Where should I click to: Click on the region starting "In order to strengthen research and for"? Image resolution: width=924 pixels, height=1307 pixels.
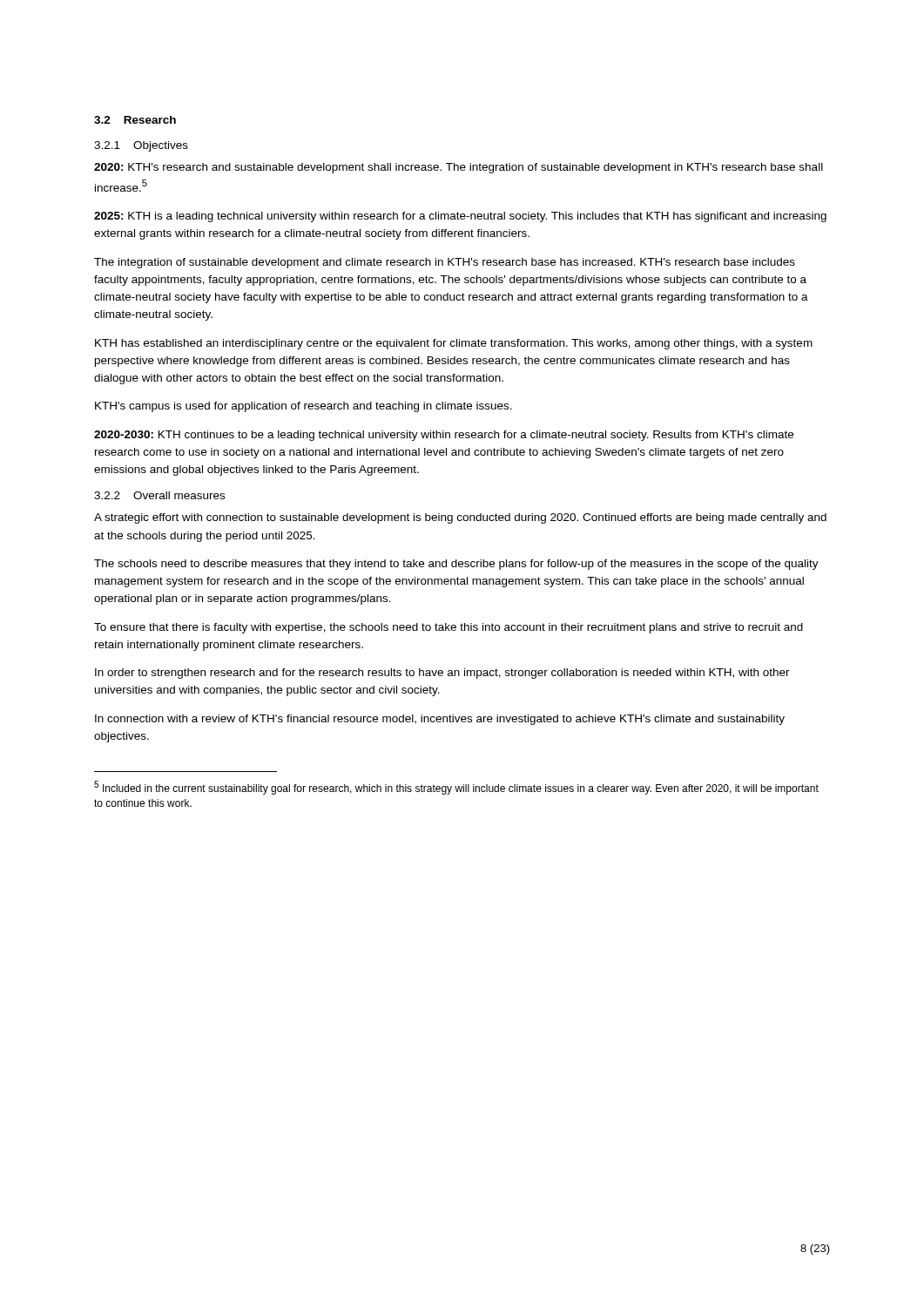pos(442,681)
